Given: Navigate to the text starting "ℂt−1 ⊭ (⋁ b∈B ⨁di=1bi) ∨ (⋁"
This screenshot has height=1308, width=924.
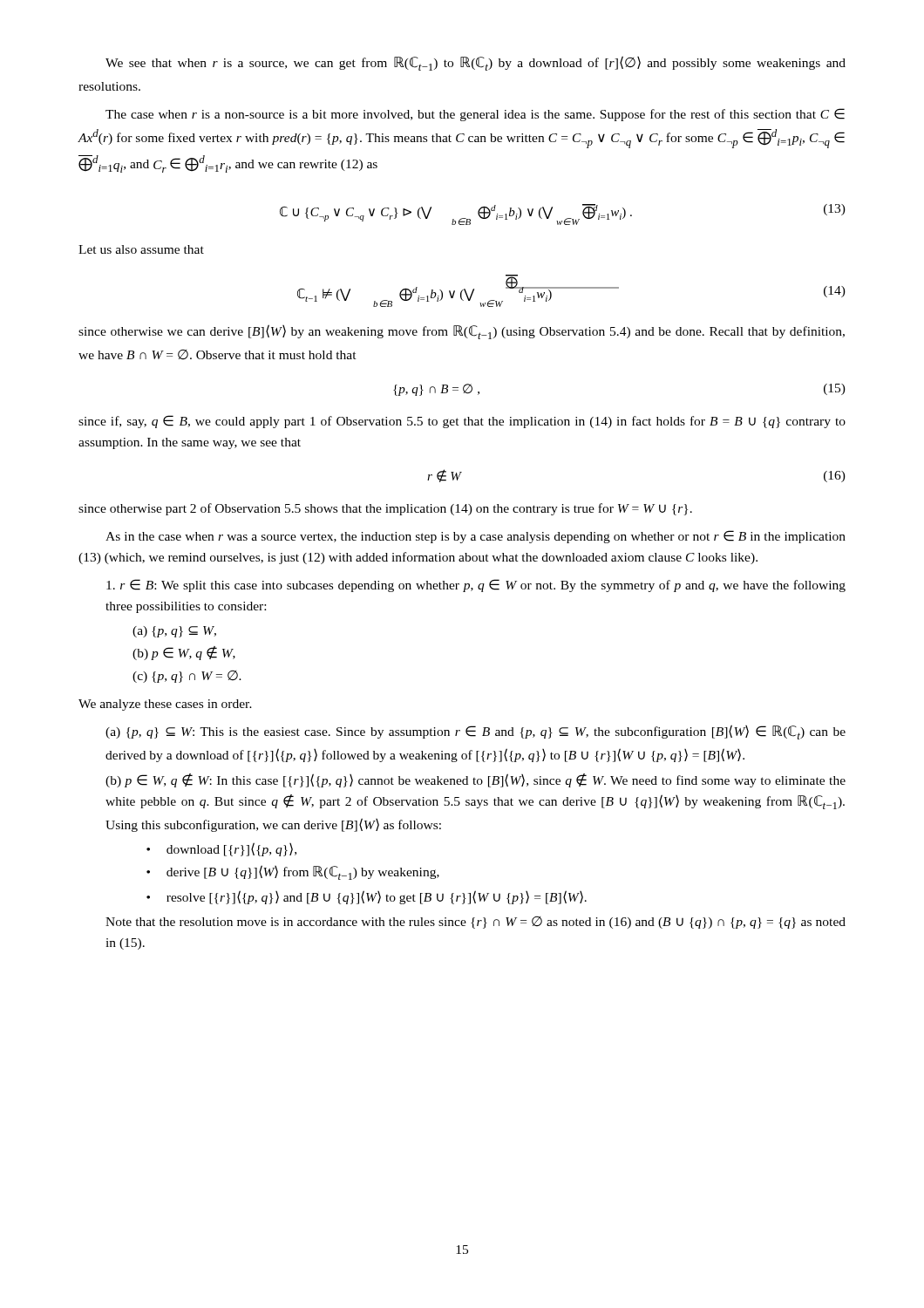Looking at the screenshot, I should tap(462, 290).
